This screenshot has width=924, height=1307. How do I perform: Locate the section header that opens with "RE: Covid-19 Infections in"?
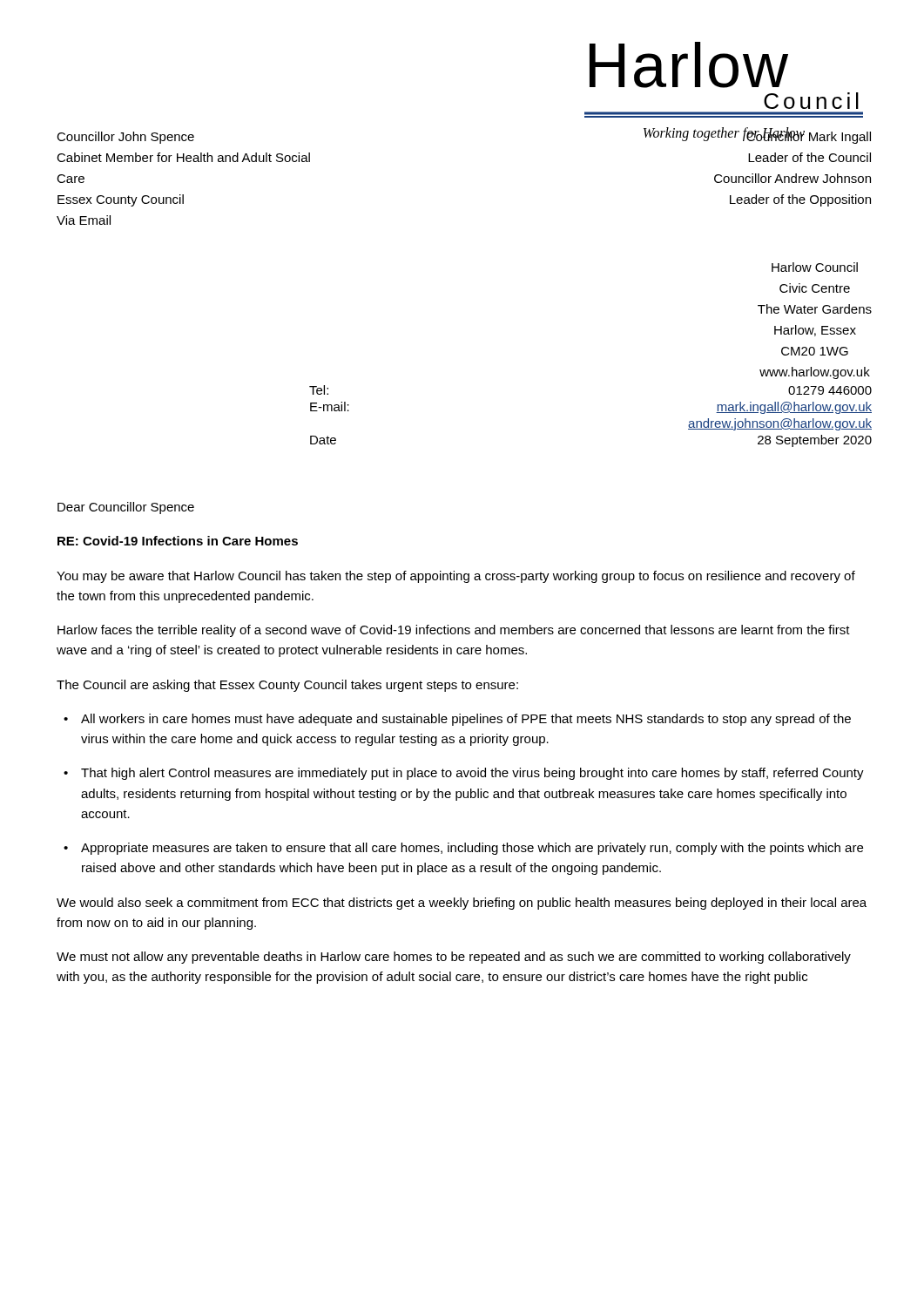click(178, 541)
